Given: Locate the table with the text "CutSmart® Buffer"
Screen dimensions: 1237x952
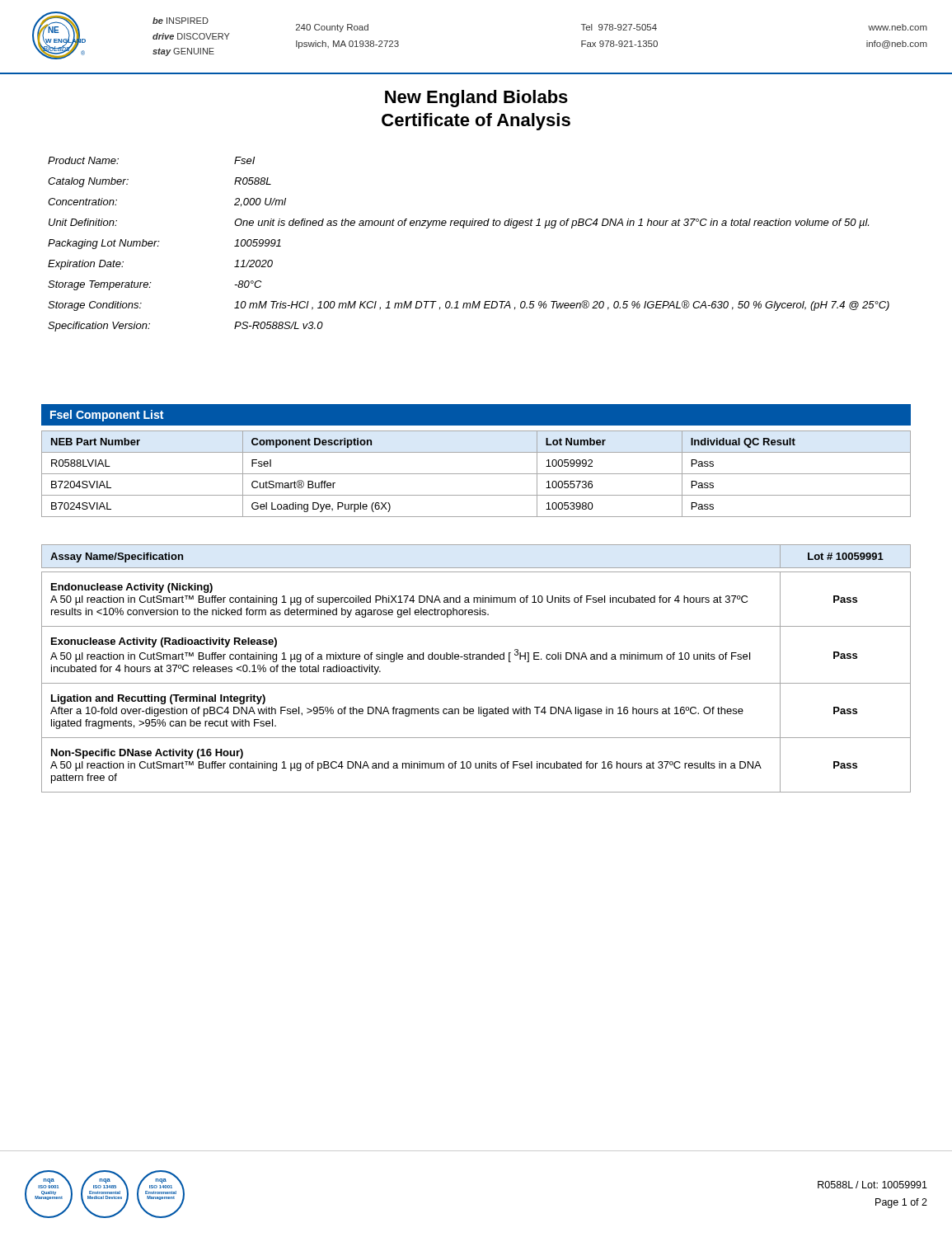Looking at the screenshot, I should click(x=476, y=474).
